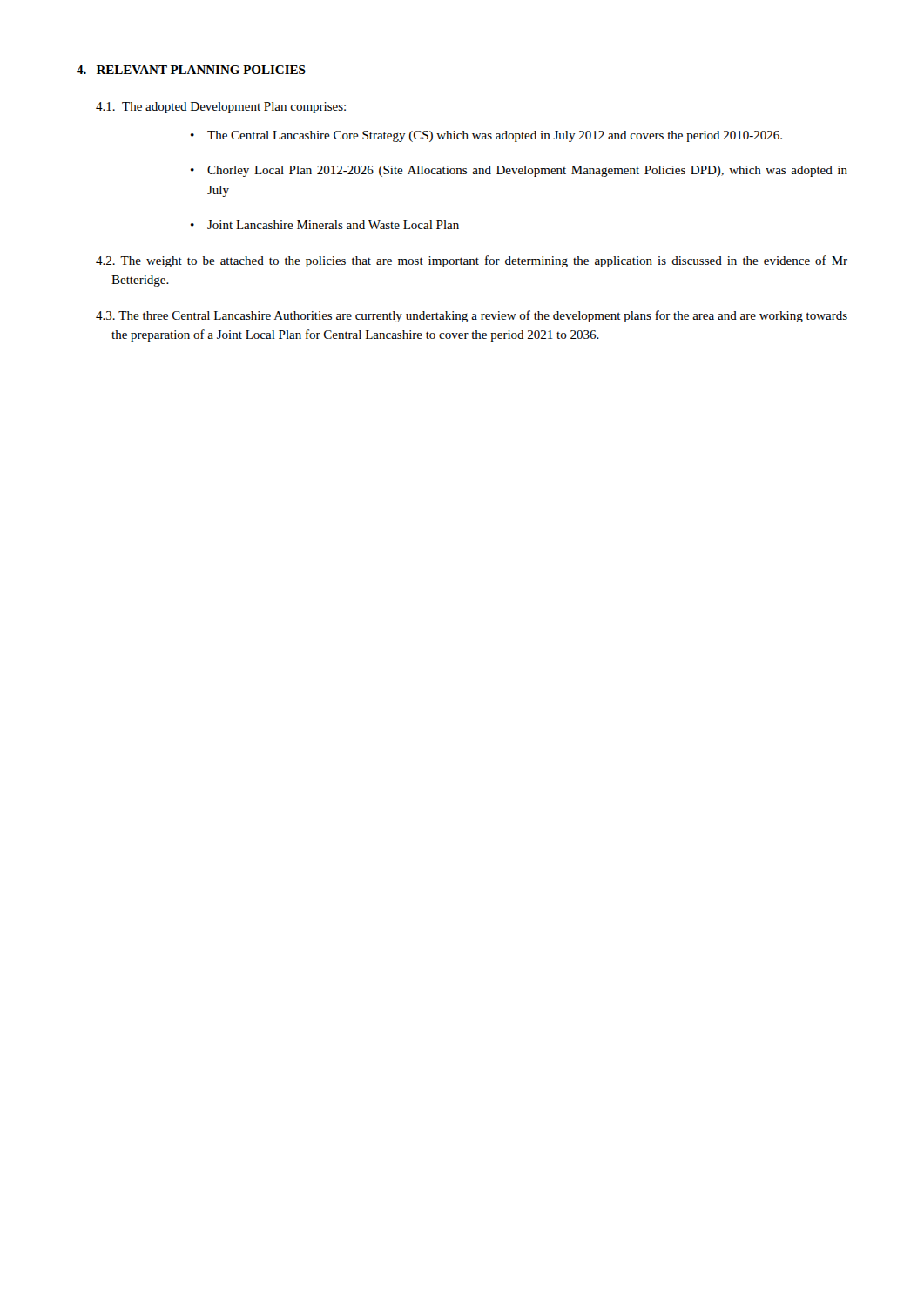Select the text block with the text "2. The weight to be attached to the"
The width and height of the screenshot is (924, 1307).
(x=472, y=270)
